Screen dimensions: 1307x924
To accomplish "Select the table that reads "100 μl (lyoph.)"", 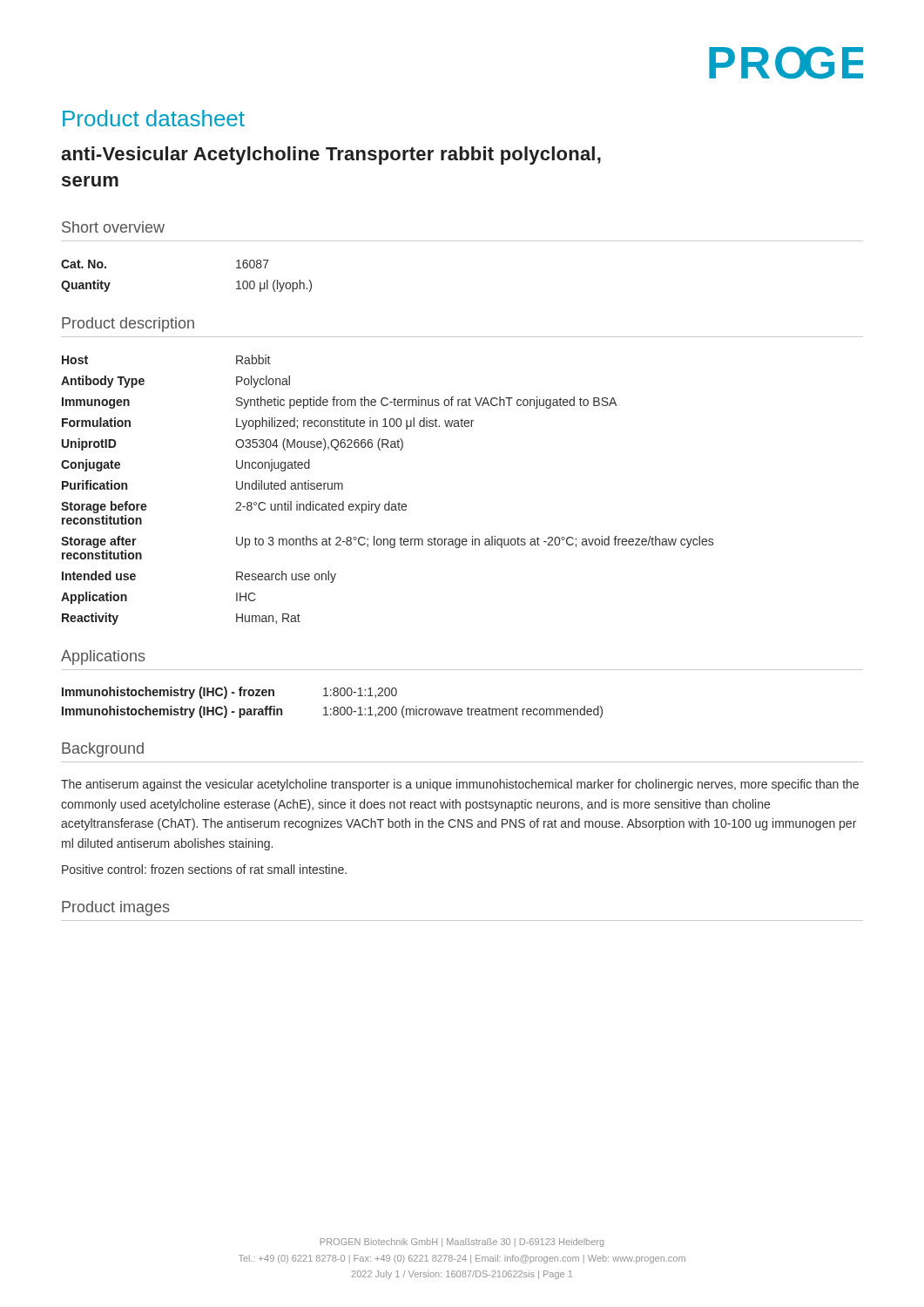I will [462, 275].
